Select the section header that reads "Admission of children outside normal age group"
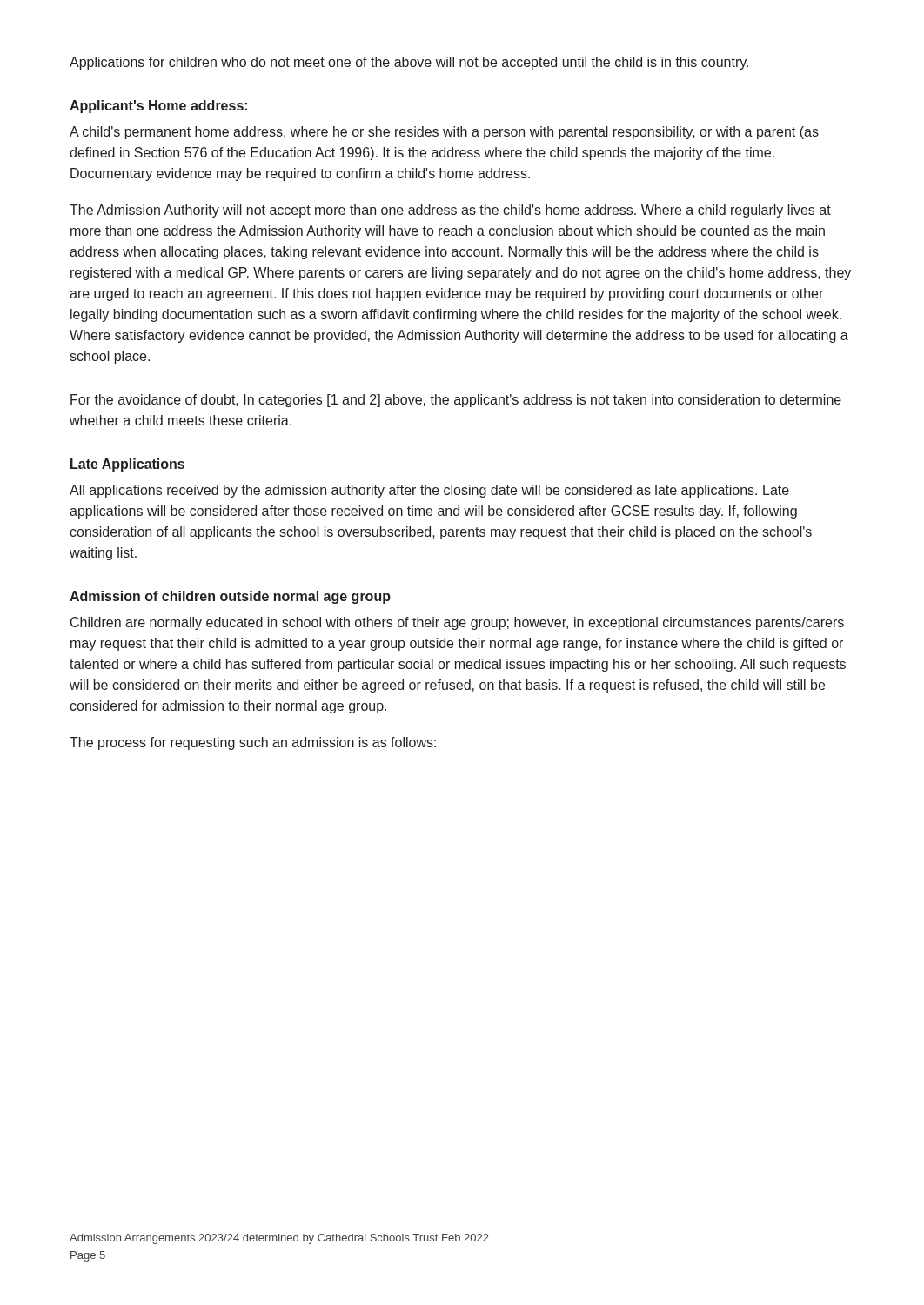 [230, 597]
